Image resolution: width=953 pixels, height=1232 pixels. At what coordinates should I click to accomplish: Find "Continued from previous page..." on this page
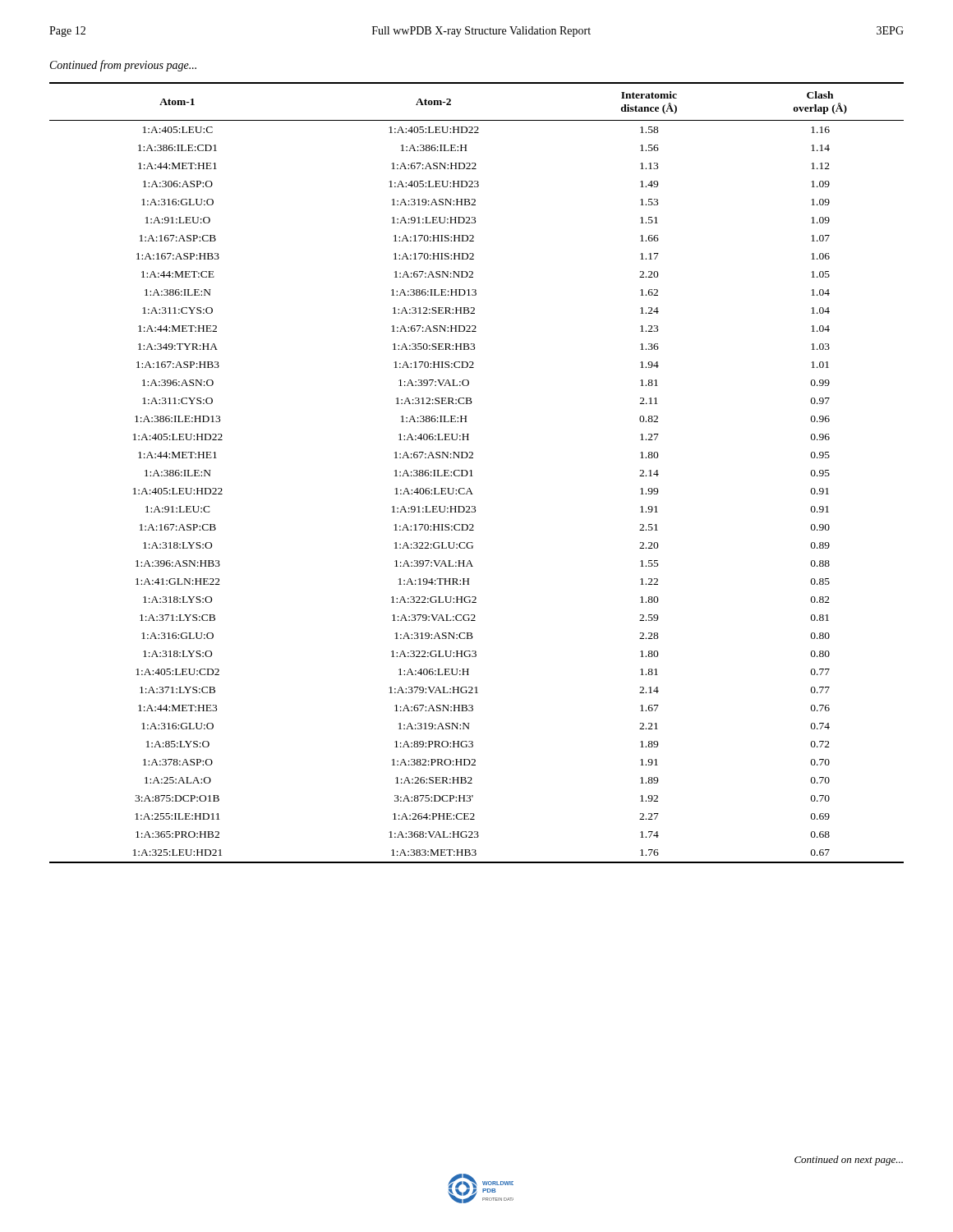[123, 65]
